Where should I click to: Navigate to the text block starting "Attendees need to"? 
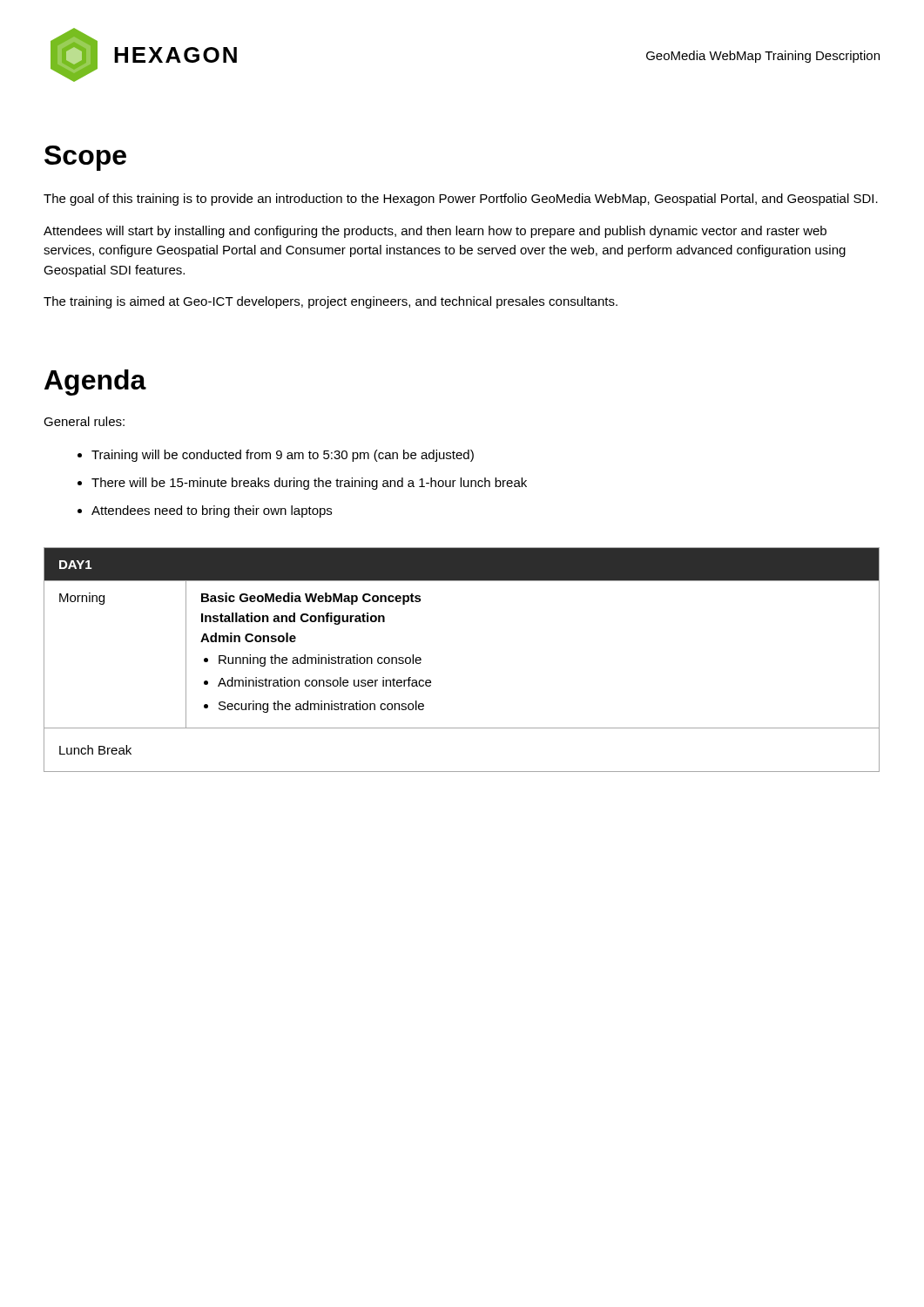click(x=212, y=511)
